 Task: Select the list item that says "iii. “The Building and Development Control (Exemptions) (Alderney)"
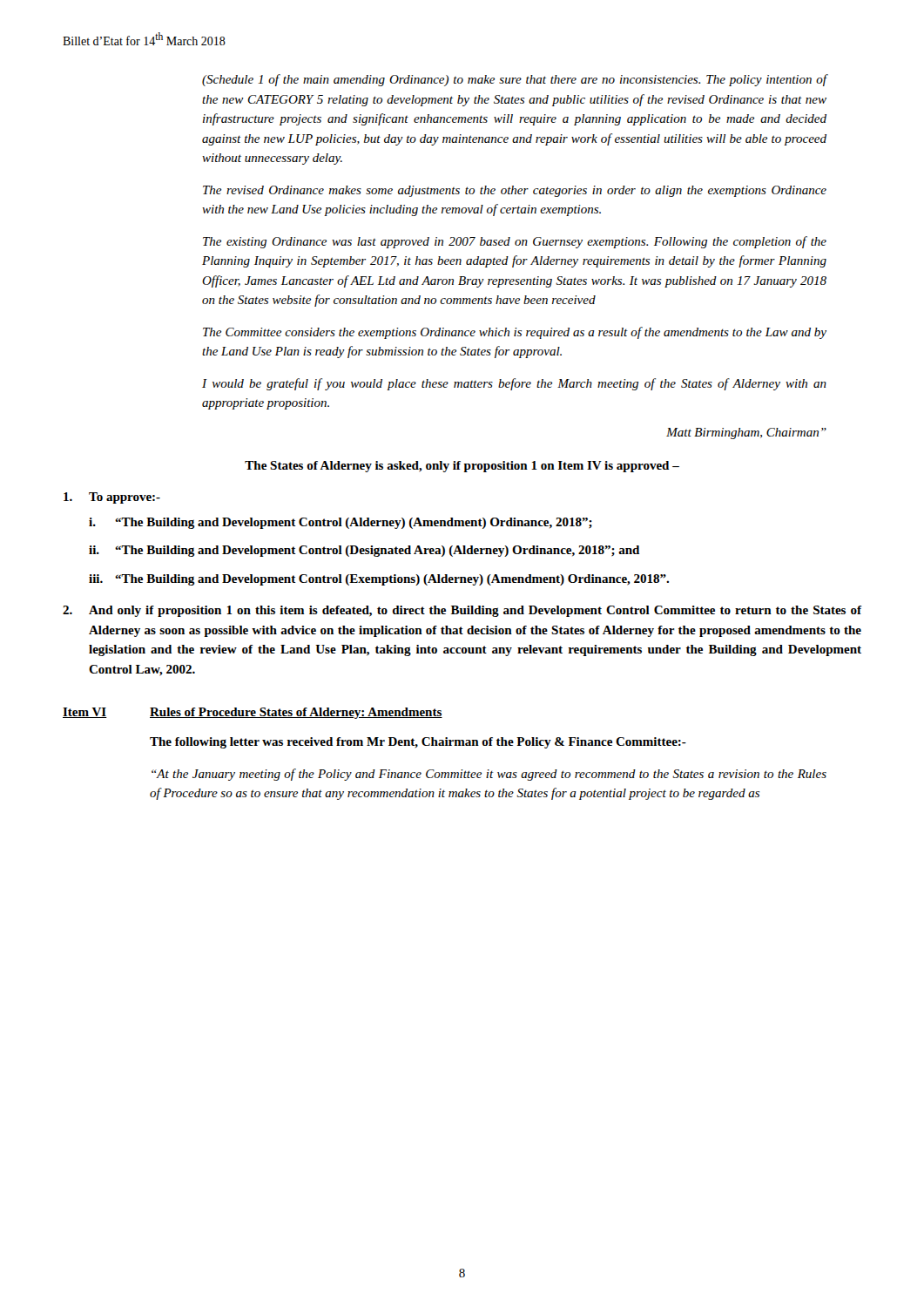pos(475,578)
